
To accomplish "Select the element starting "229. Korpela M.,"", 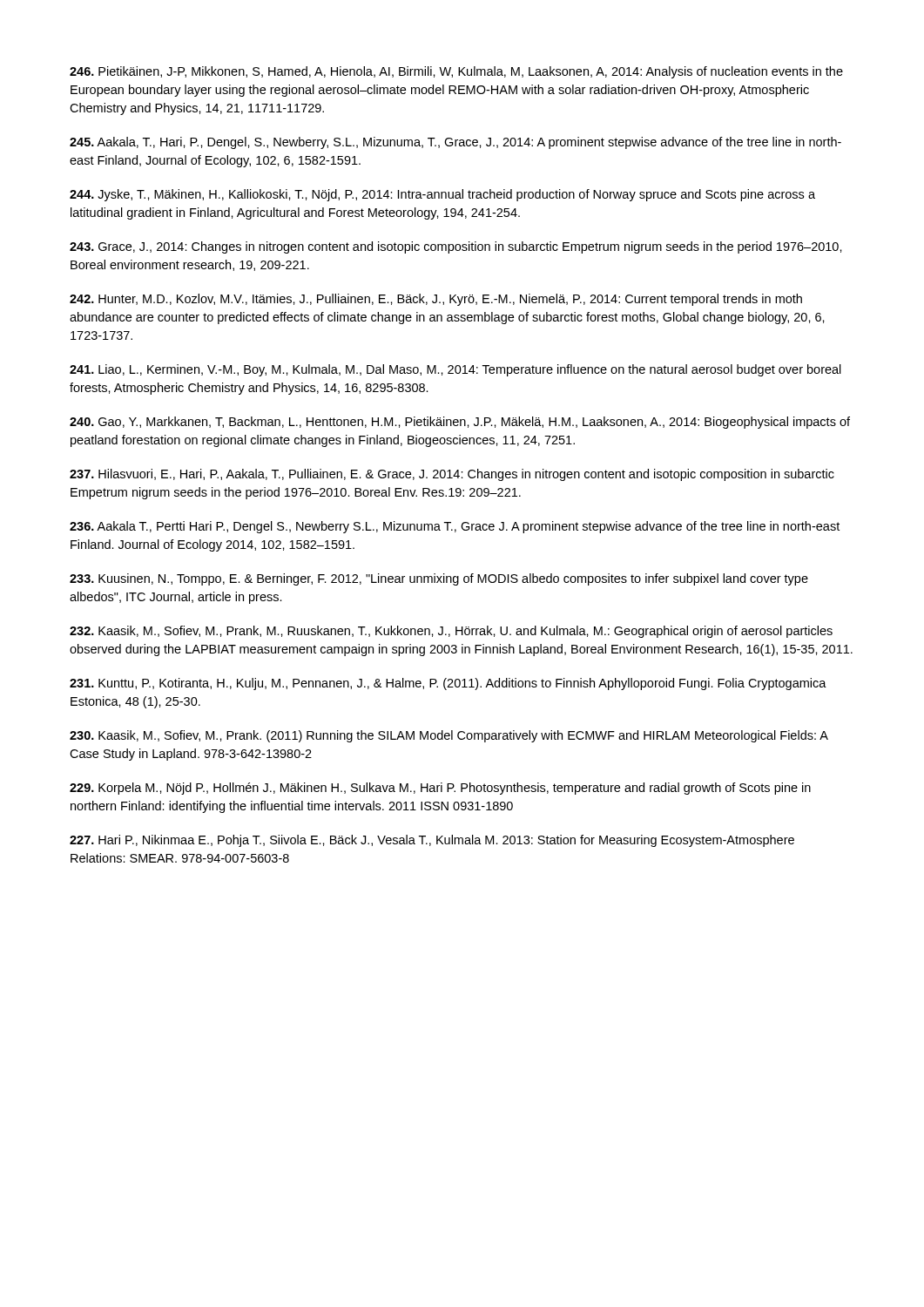I will click(440, 797).
